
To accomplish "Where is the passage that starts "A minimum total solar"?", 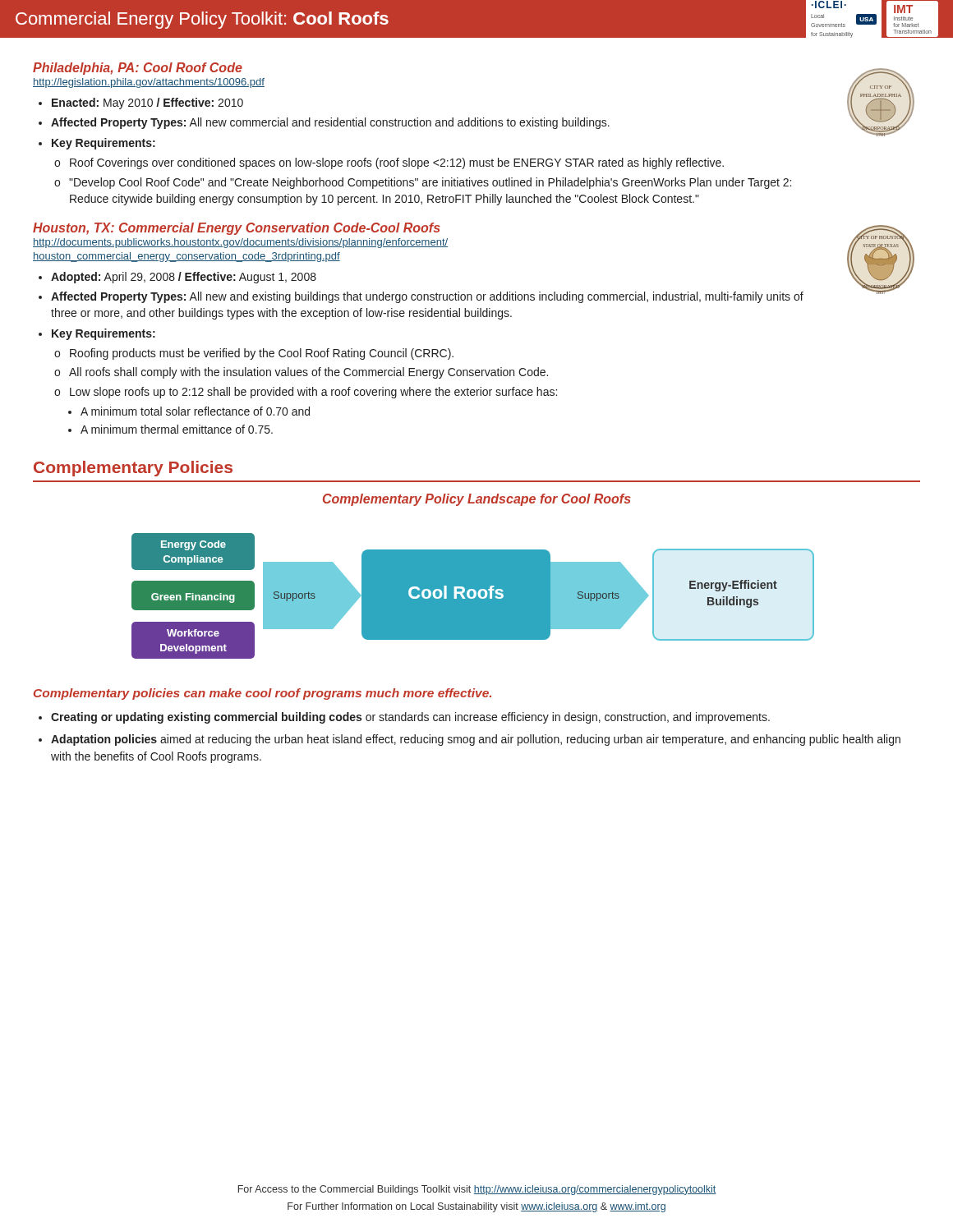I will point(196,411).
